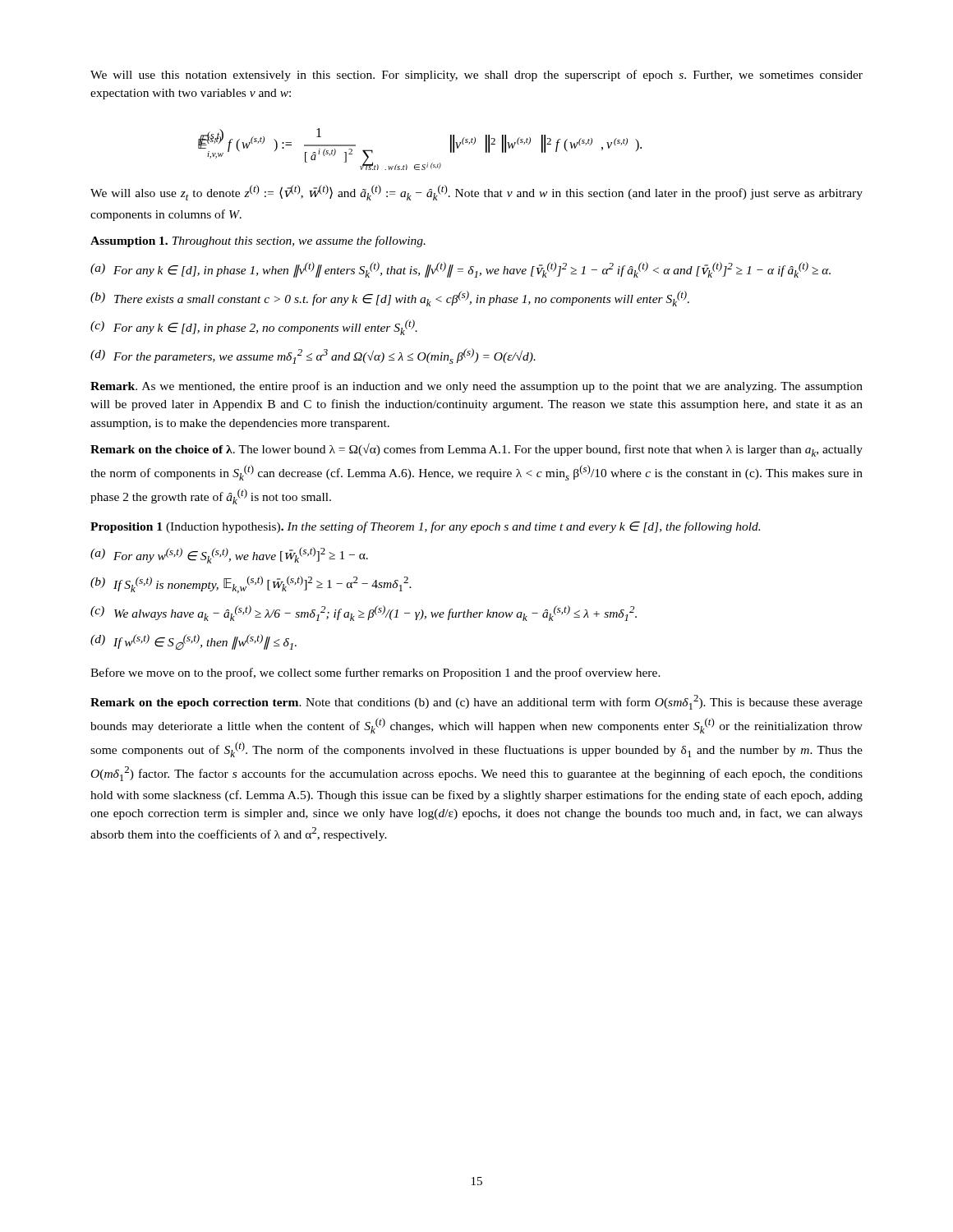The width and height of the screenshot is (953, 1232).
Task: Click on the text starting "Assumption 1. Throughout this section,"
Action: [258, 241]
